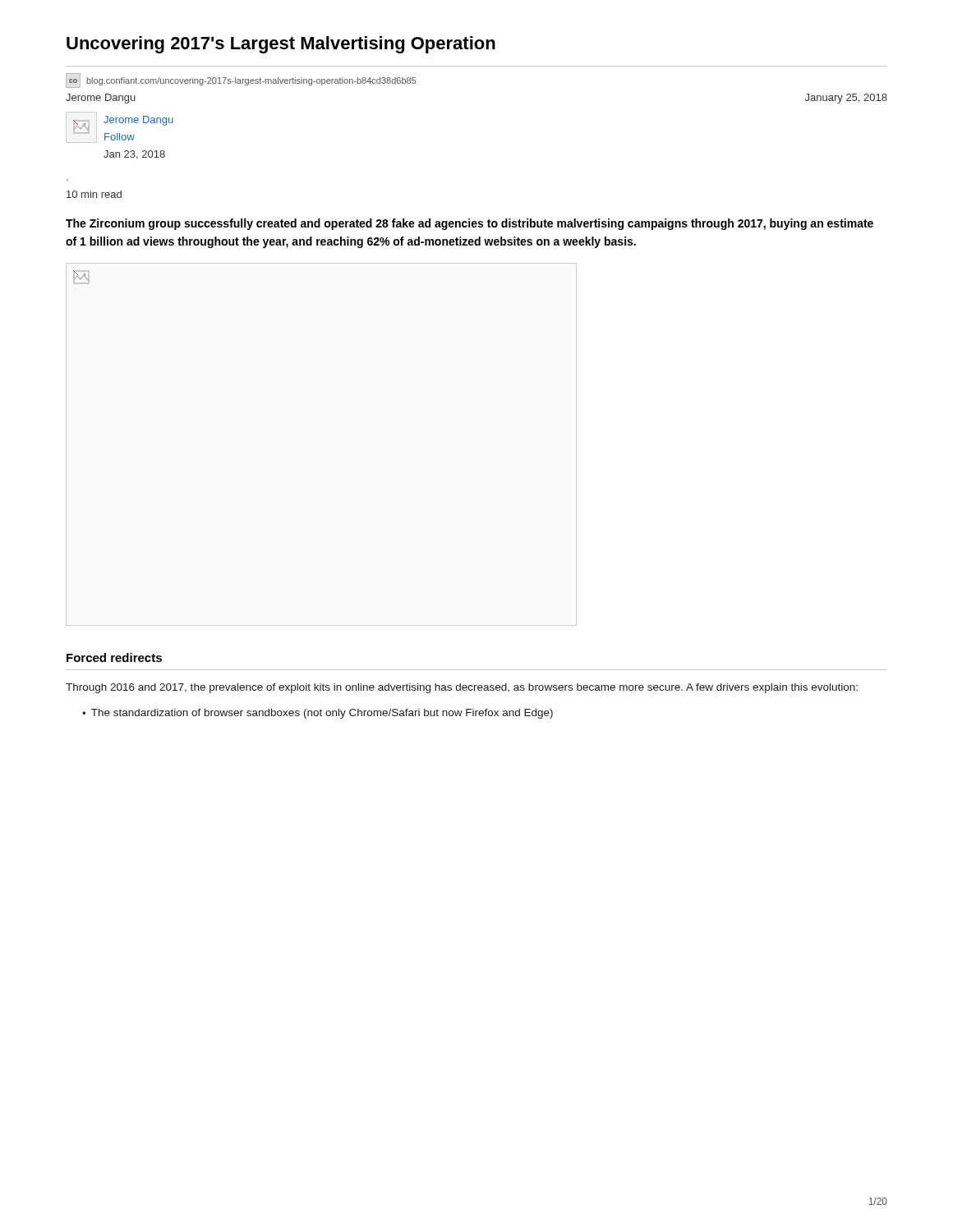Locate the text starting "Through 2016 and"

pyautogui.click(x=462, y=687)
